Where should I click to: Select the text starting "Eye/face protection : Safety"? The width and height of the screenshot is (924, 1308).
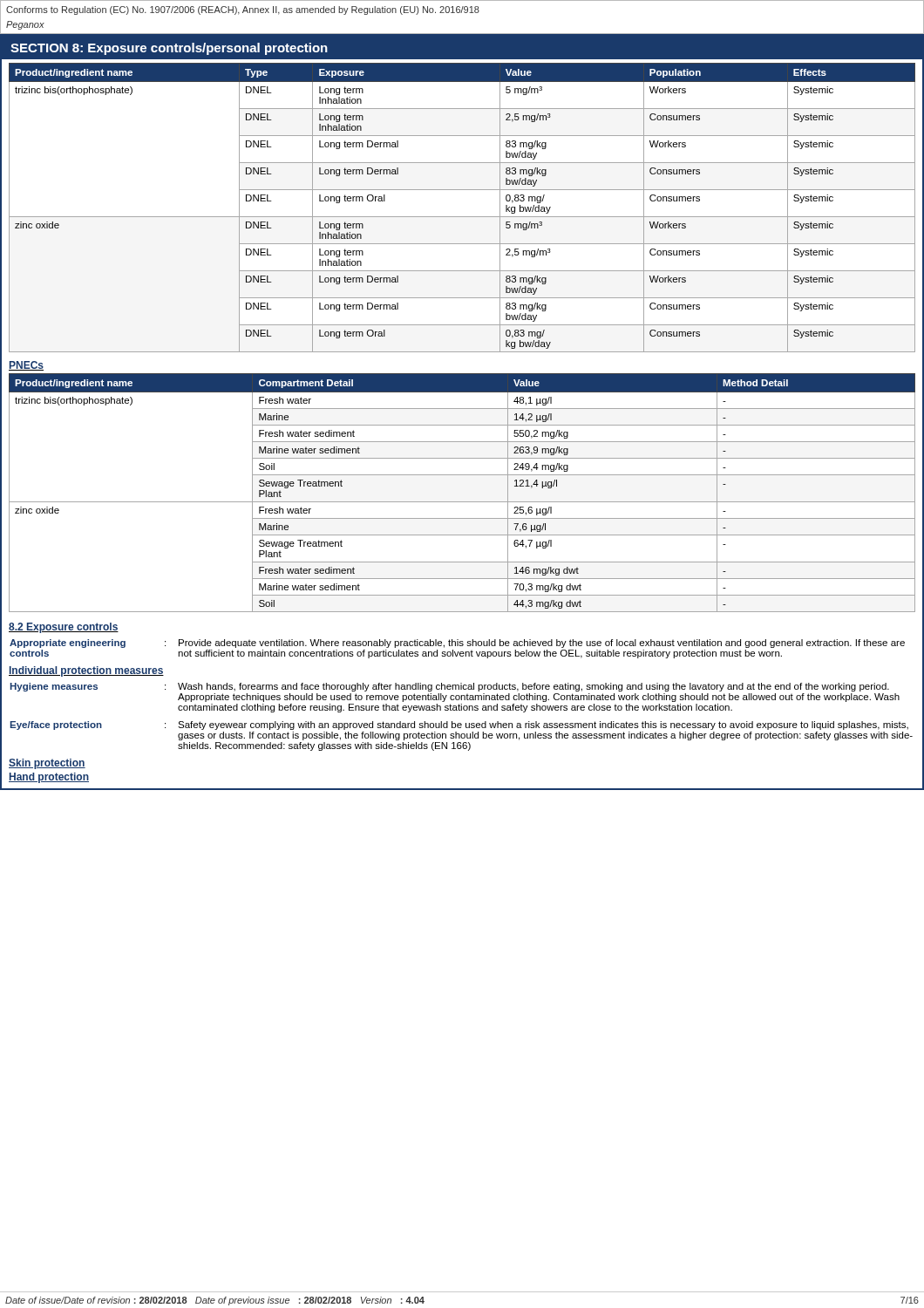coord(462,735)
